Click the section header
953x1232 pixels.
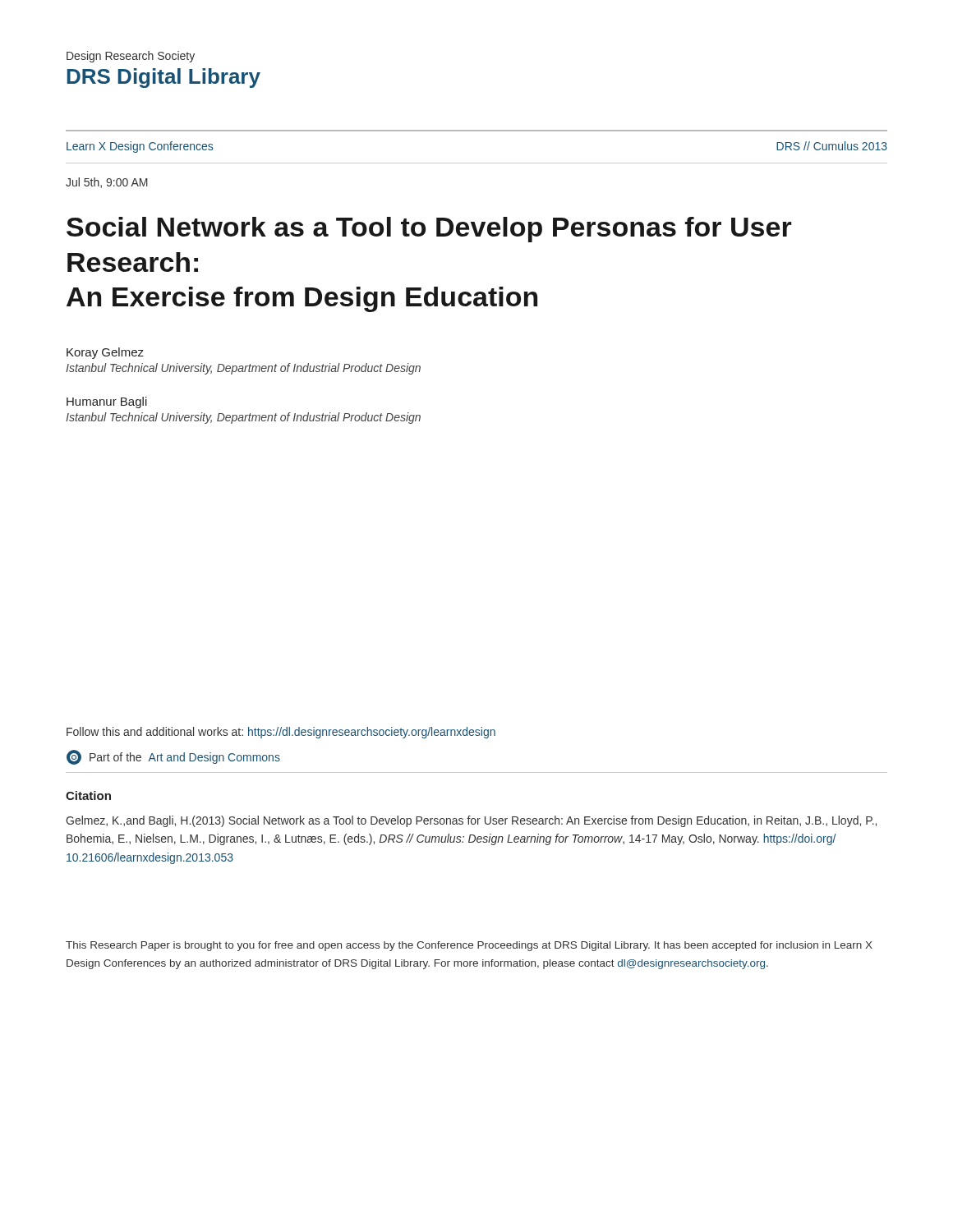pyautogui.click(x=89, y=795)
